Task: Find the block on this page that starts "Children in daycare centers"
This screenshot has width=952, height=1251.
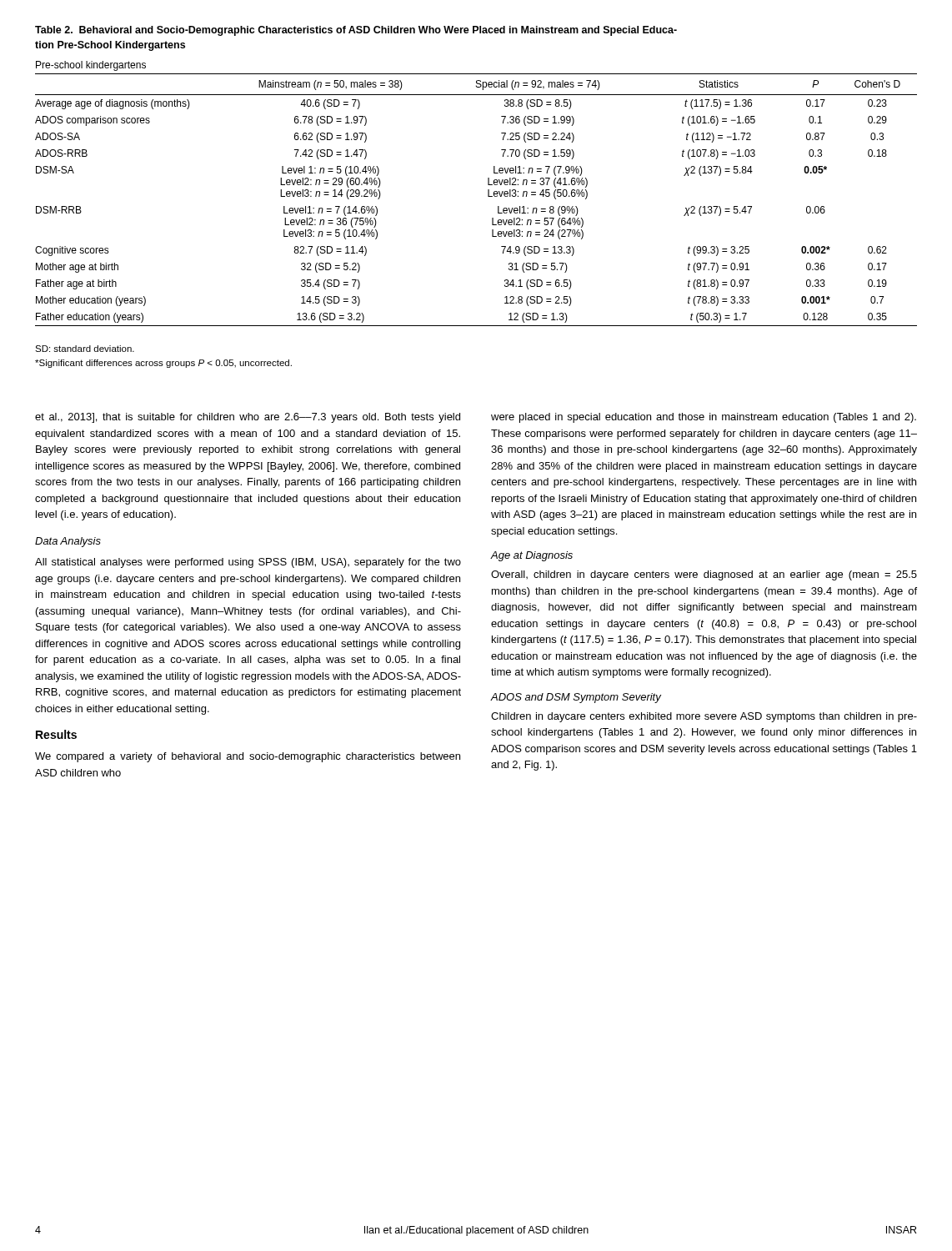Action: pyautogui.click(x=704, y=740)
